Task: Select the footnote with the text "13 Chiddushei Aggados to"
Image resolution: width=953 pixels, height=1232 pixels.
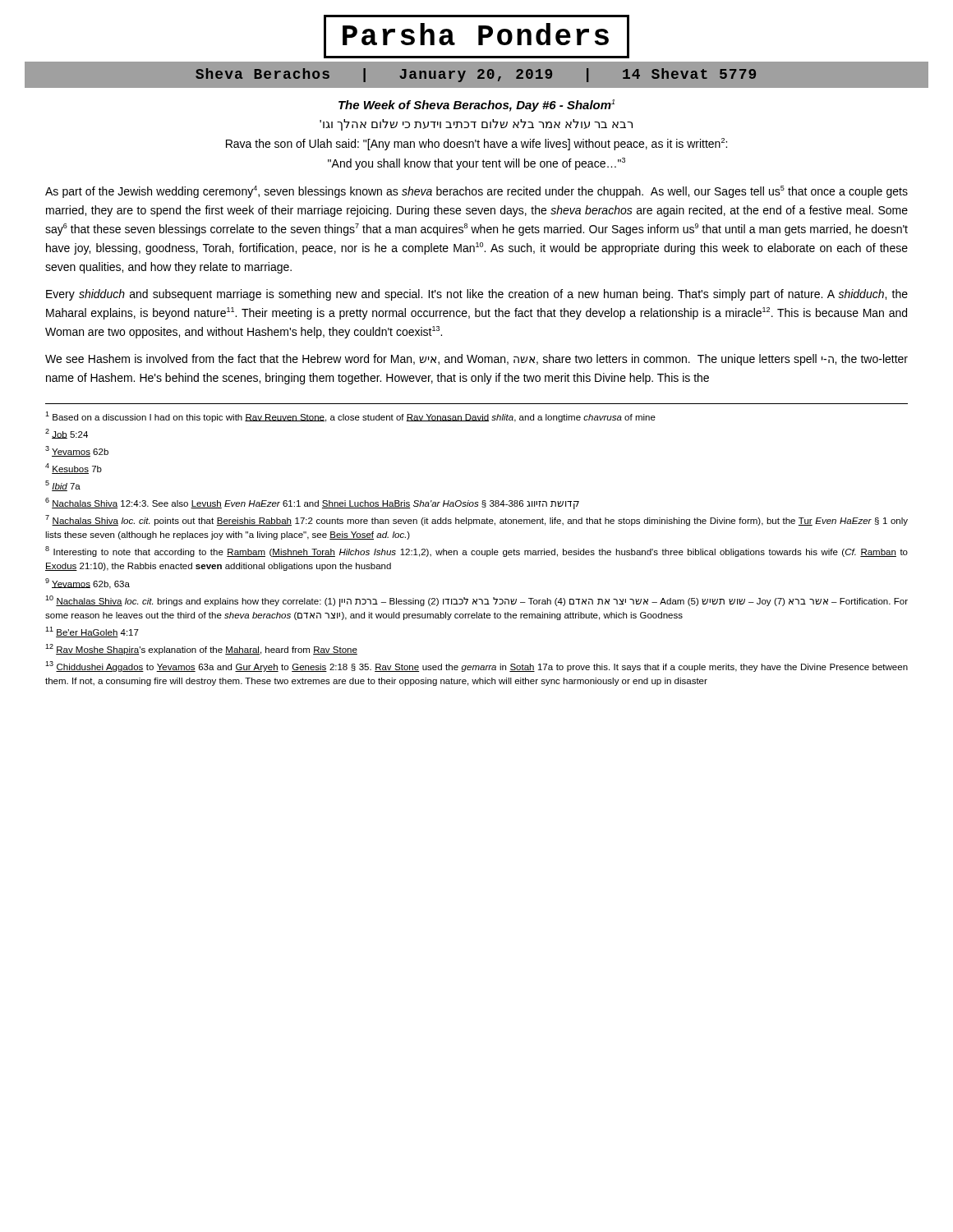Action: (476, 673)
